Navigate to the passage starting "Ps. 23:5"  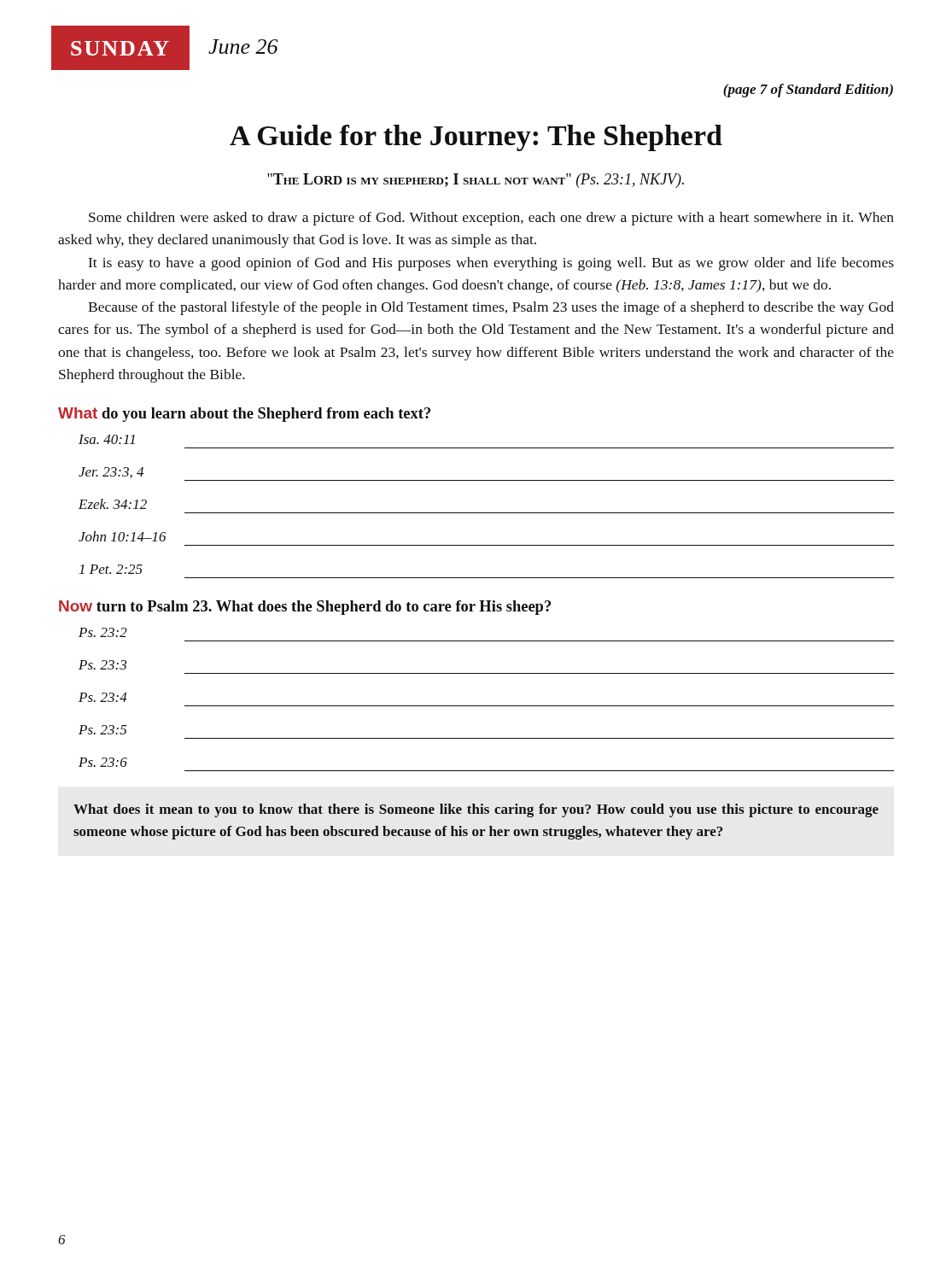486,730
